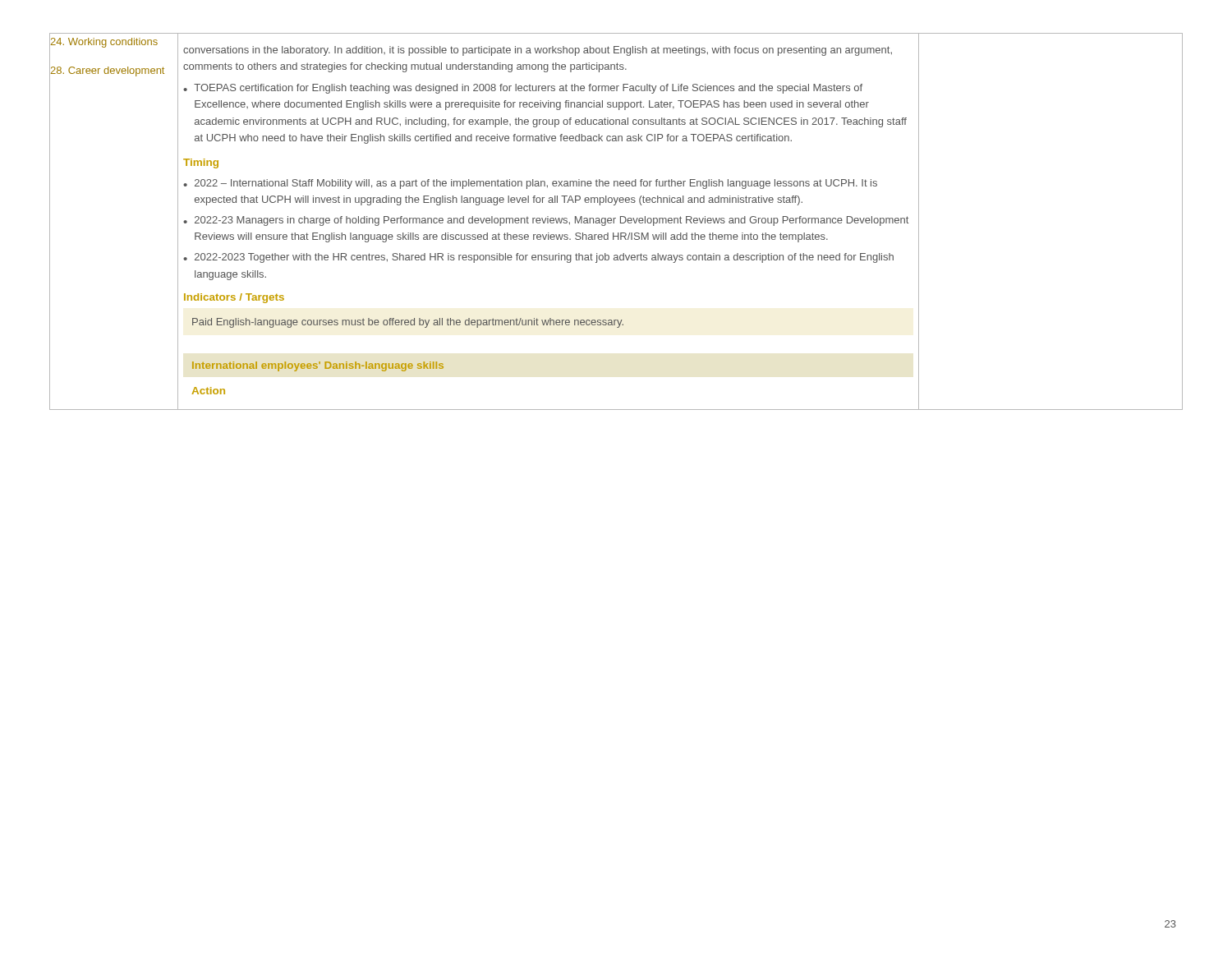Locate the passage starting "Working conditions"
The width and height of the screenshot is (1232, 953).
(104, 42)
